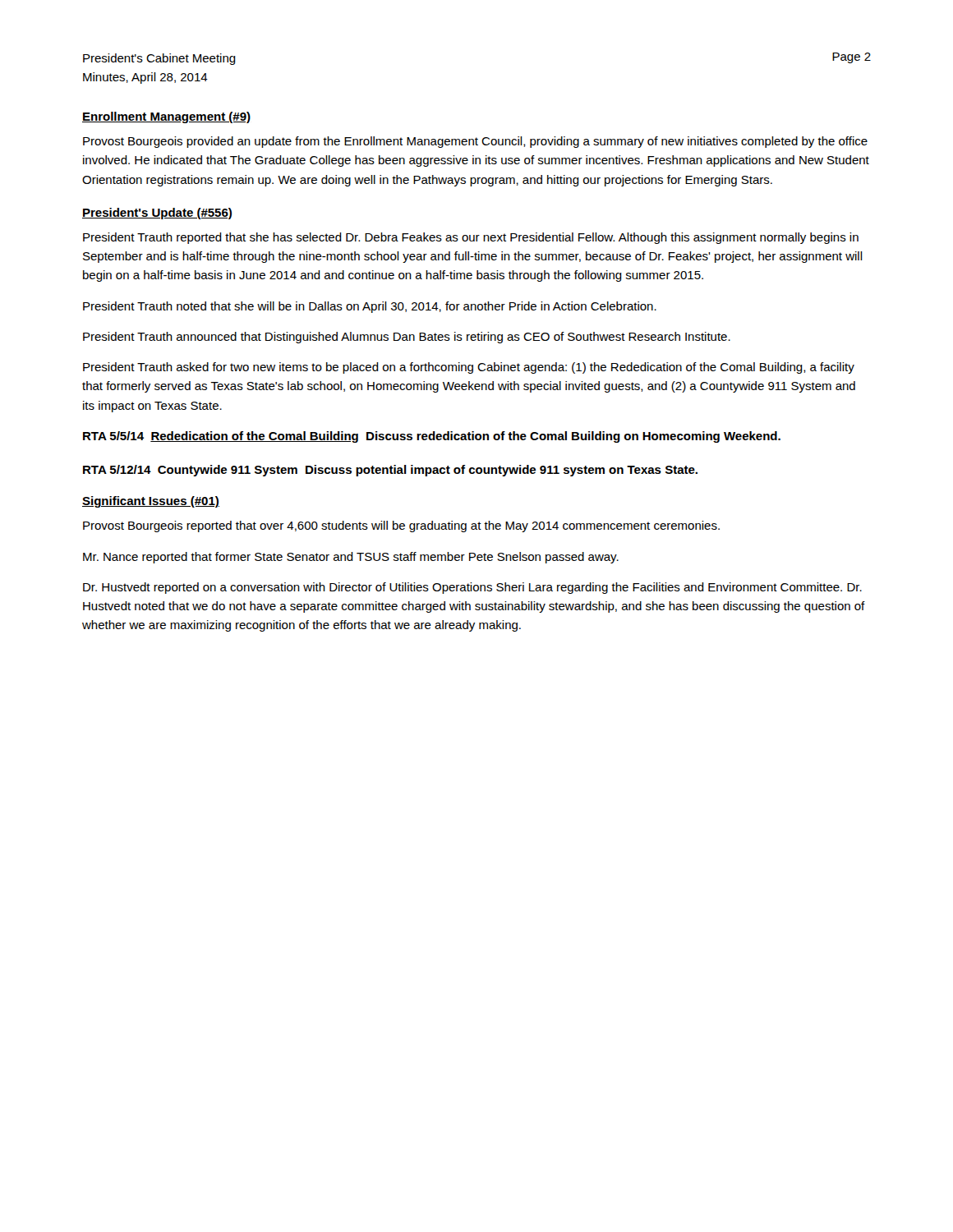953x1232 pixels.
Task: Find the text block containing "Dr. Hustvedt reported"
Action: [473, 606]
